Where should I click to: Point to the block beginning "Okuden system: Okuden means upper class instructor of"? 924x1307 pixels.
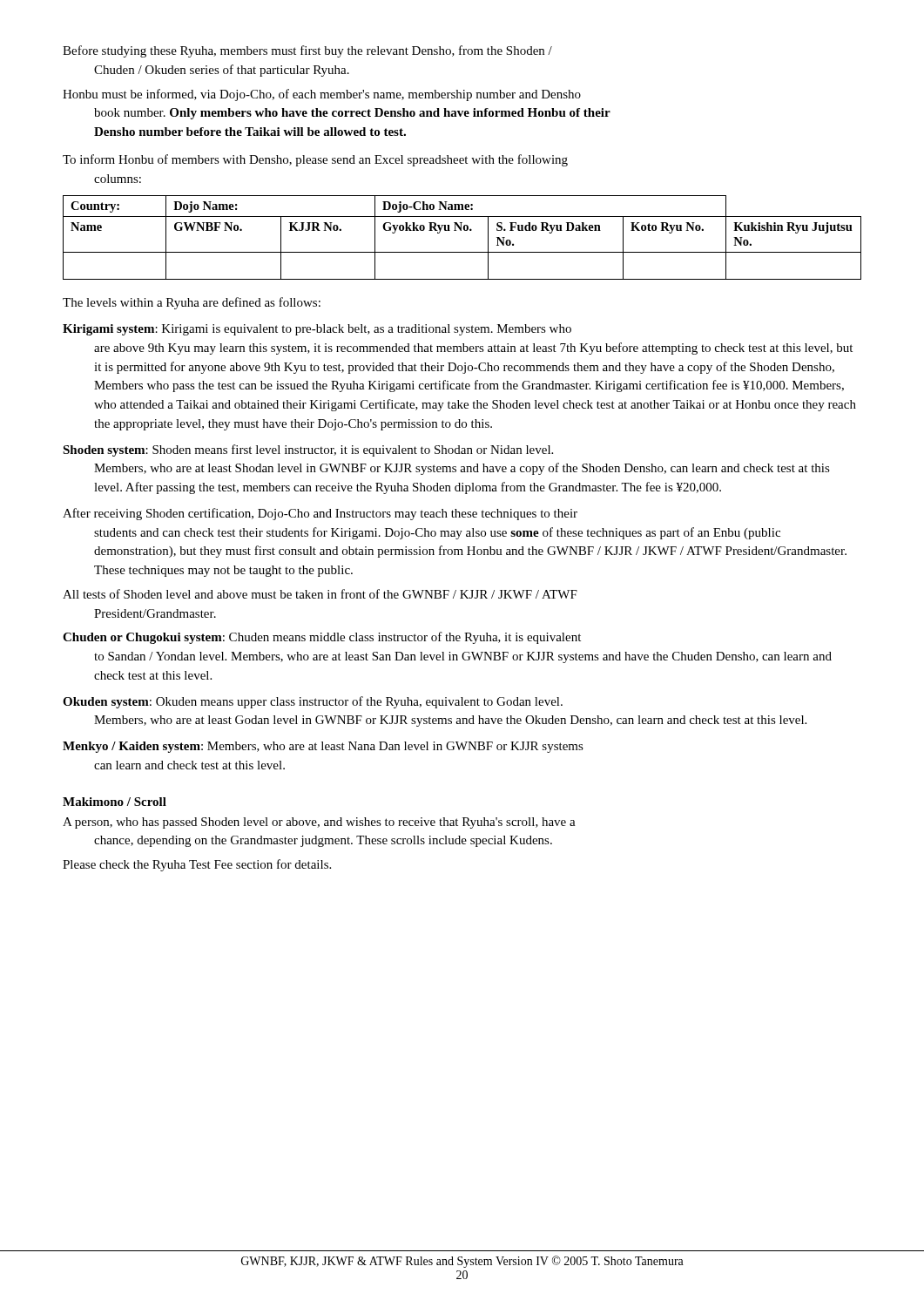[x=462, y=712]
